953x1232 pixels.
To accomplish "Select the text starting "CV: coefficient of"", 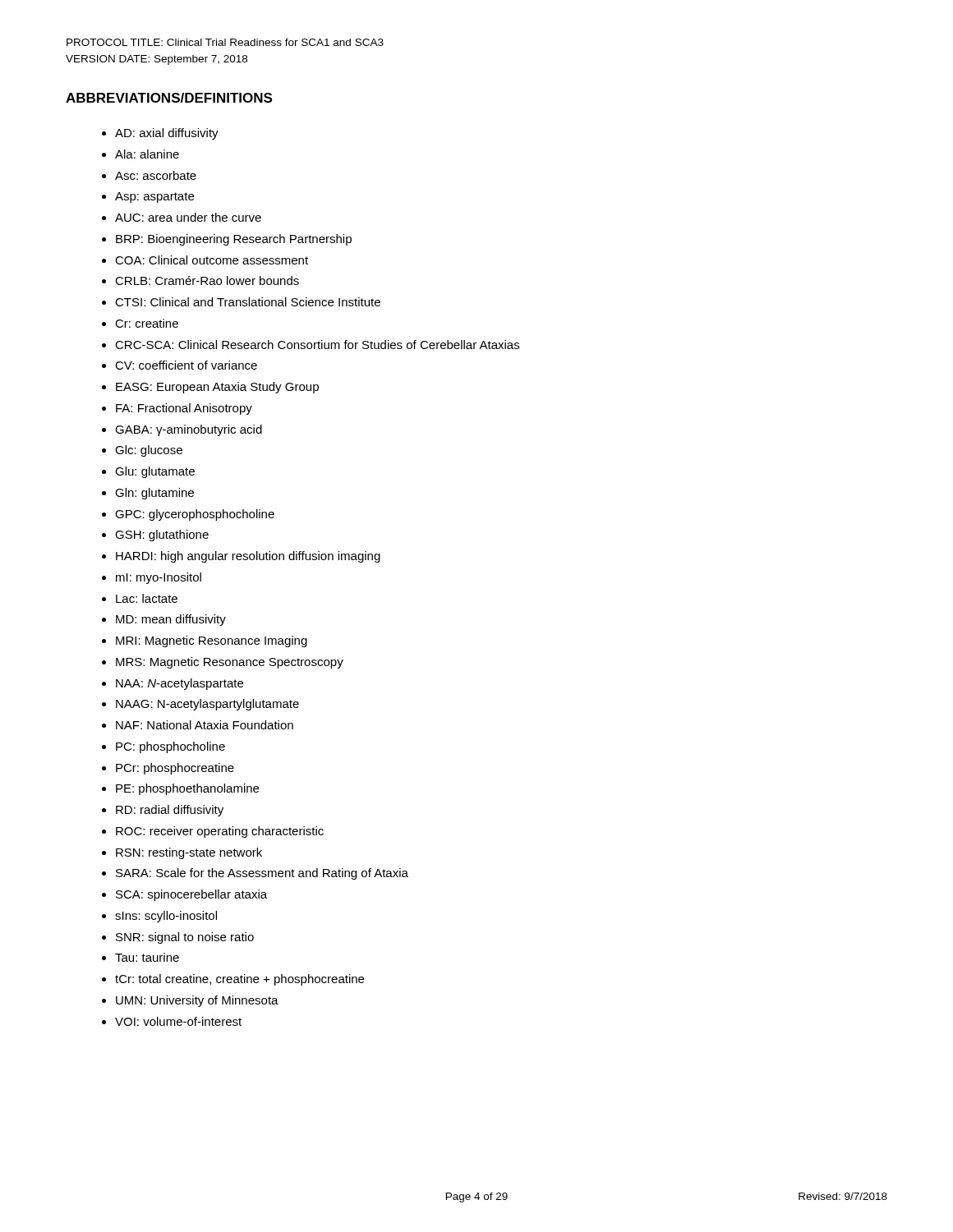I will coord(186,365).
